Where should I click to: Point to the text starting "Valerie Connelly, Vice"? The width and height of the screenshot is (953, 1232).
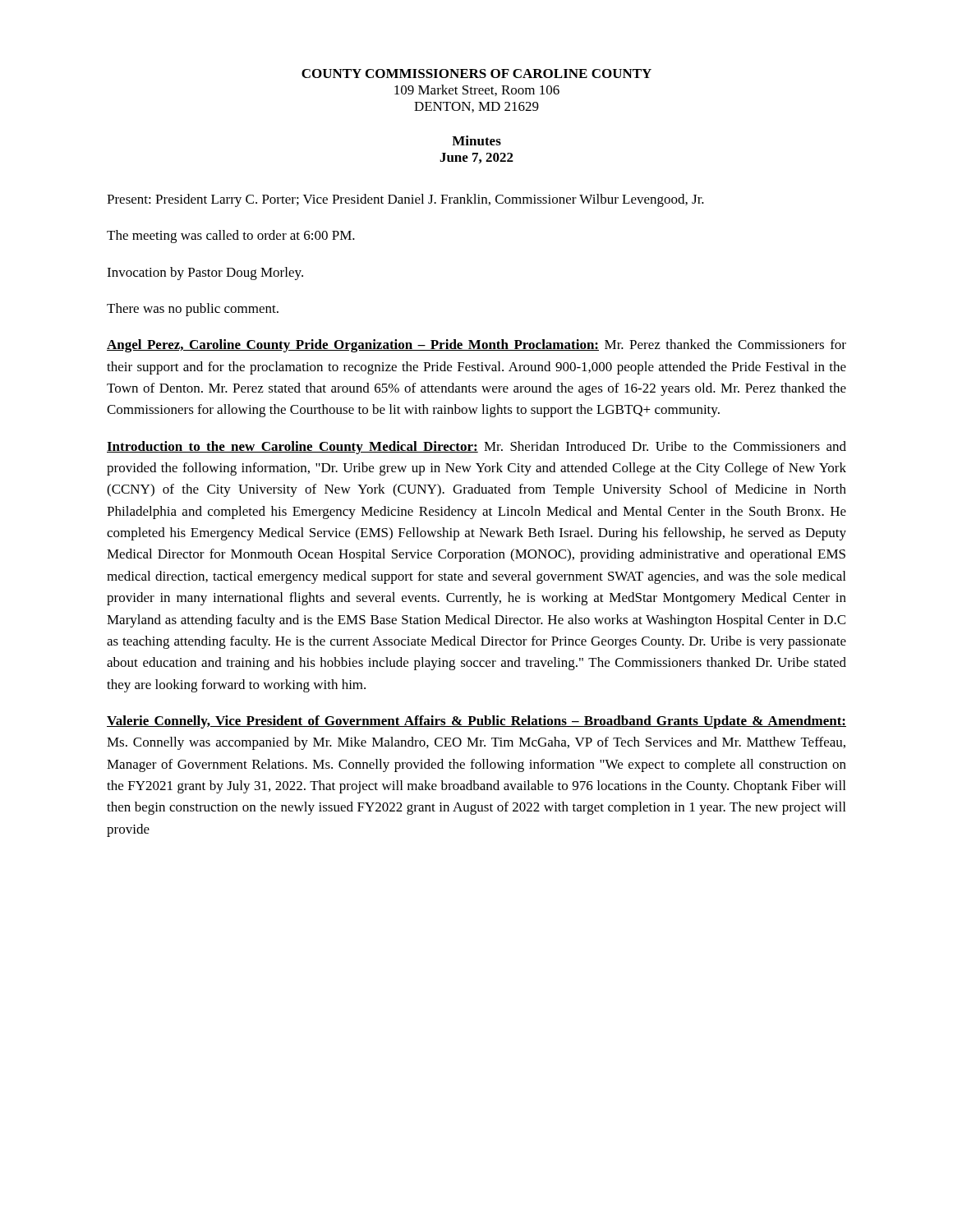(476, 775)
